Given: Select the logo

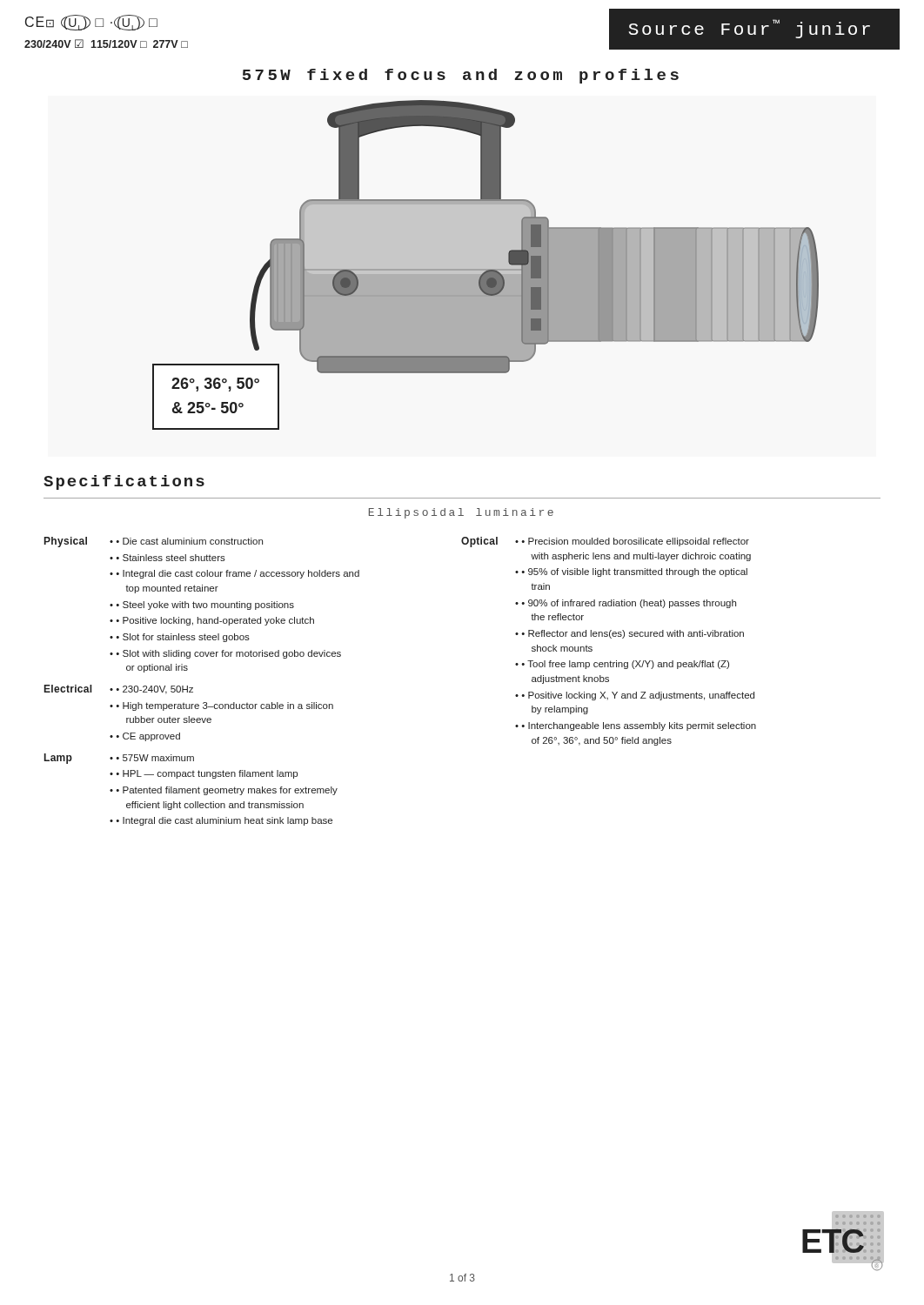Looking at the screenshot, I should [842, 1242].
